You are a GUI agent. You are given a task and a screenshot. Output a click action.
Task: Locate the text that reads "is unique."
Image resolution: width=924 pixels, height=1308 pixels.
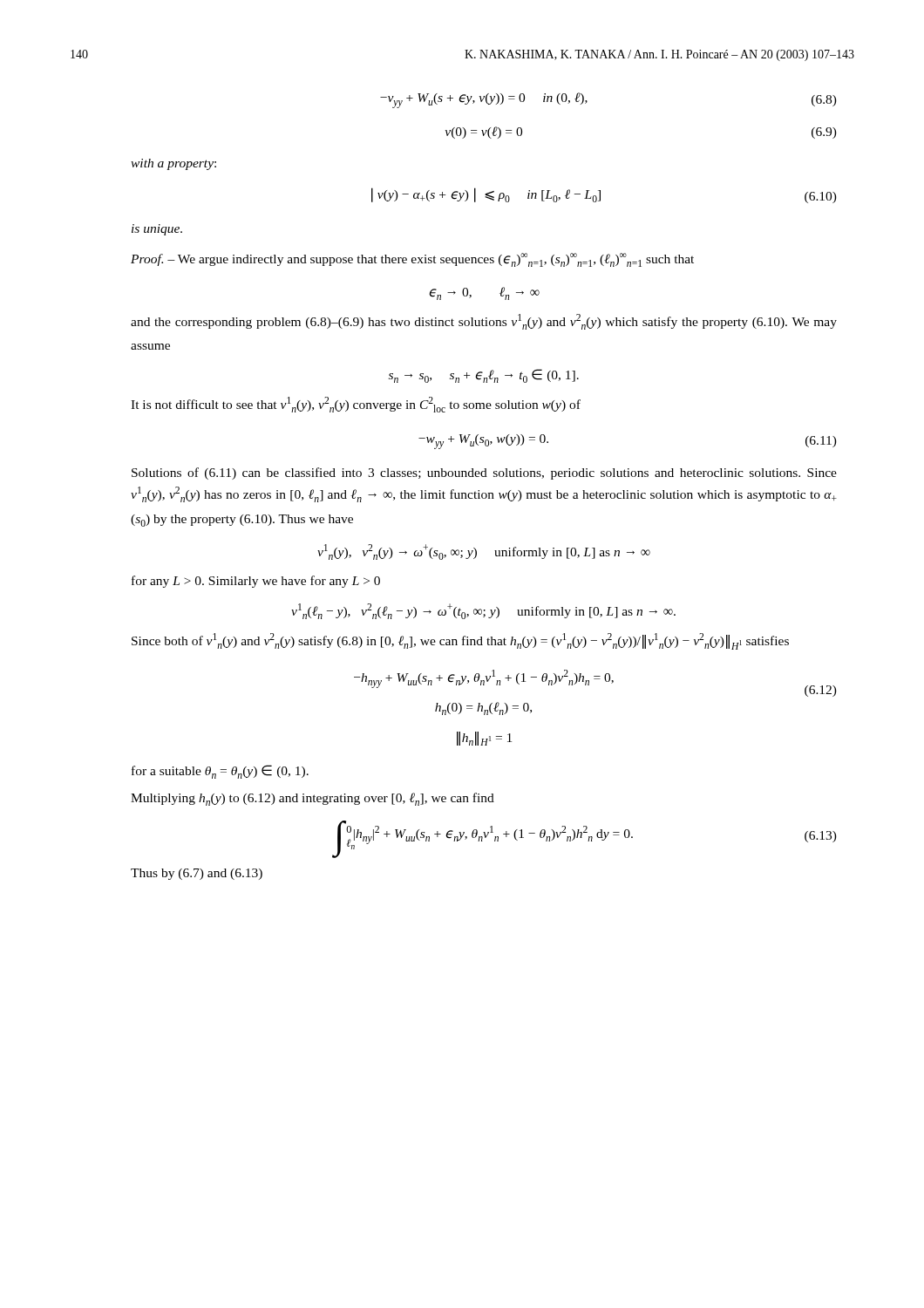pos(157,230)
